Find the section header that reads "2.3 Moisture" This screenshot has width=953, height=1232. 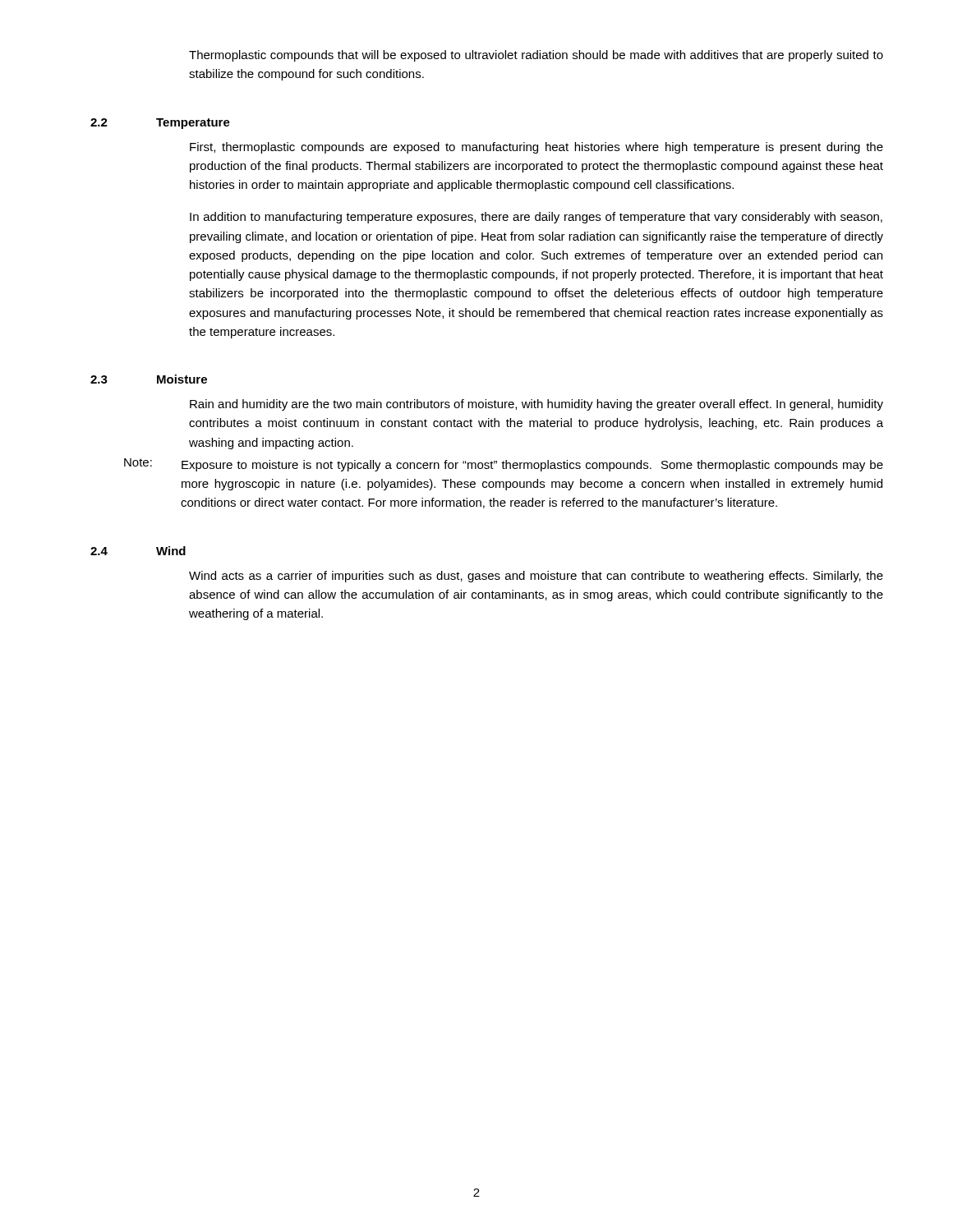click(x=94, y=379)
